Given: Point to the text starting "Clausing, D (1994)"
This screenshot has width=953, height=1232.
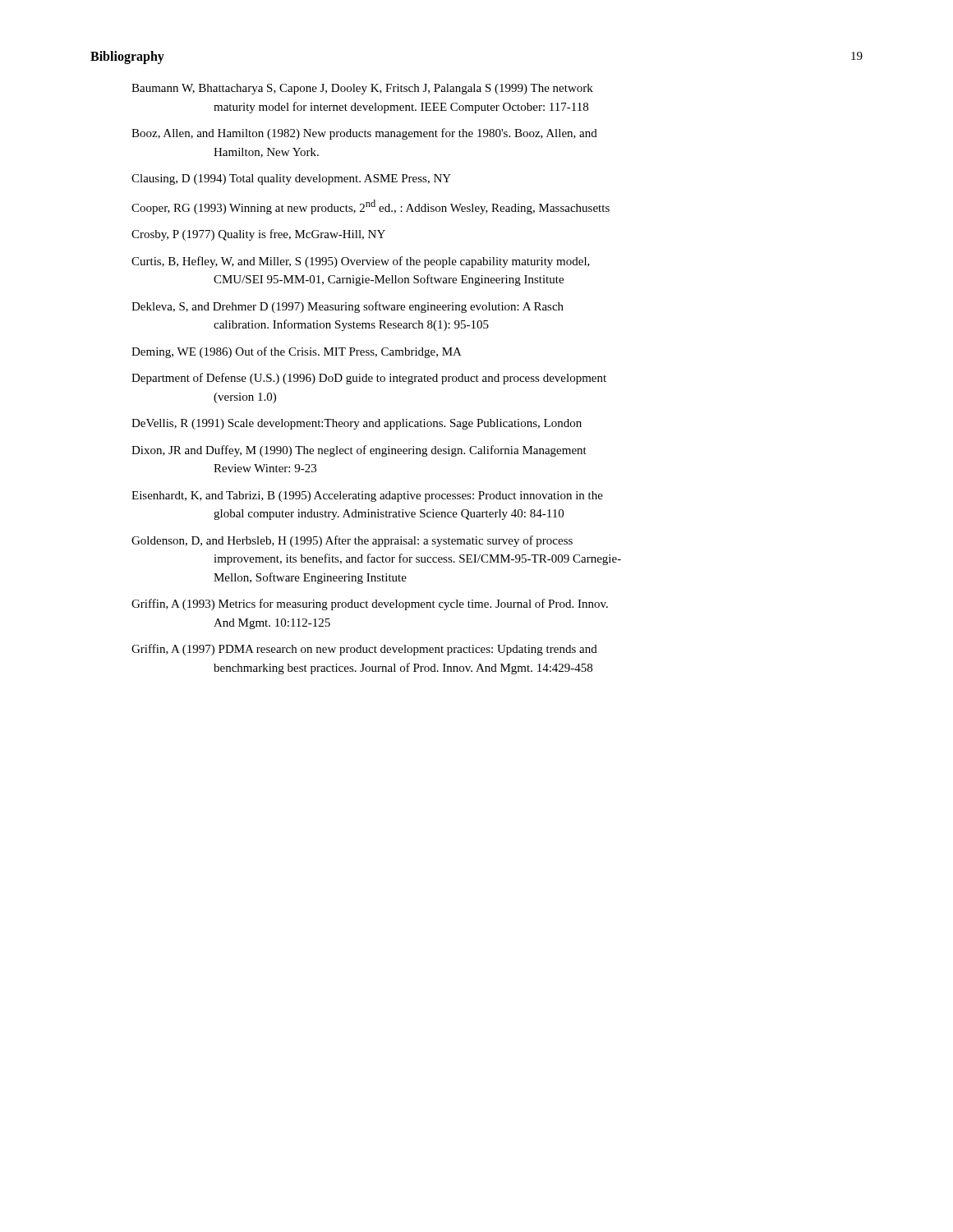Looking at the screenshot, I should [x=291, y=178].
